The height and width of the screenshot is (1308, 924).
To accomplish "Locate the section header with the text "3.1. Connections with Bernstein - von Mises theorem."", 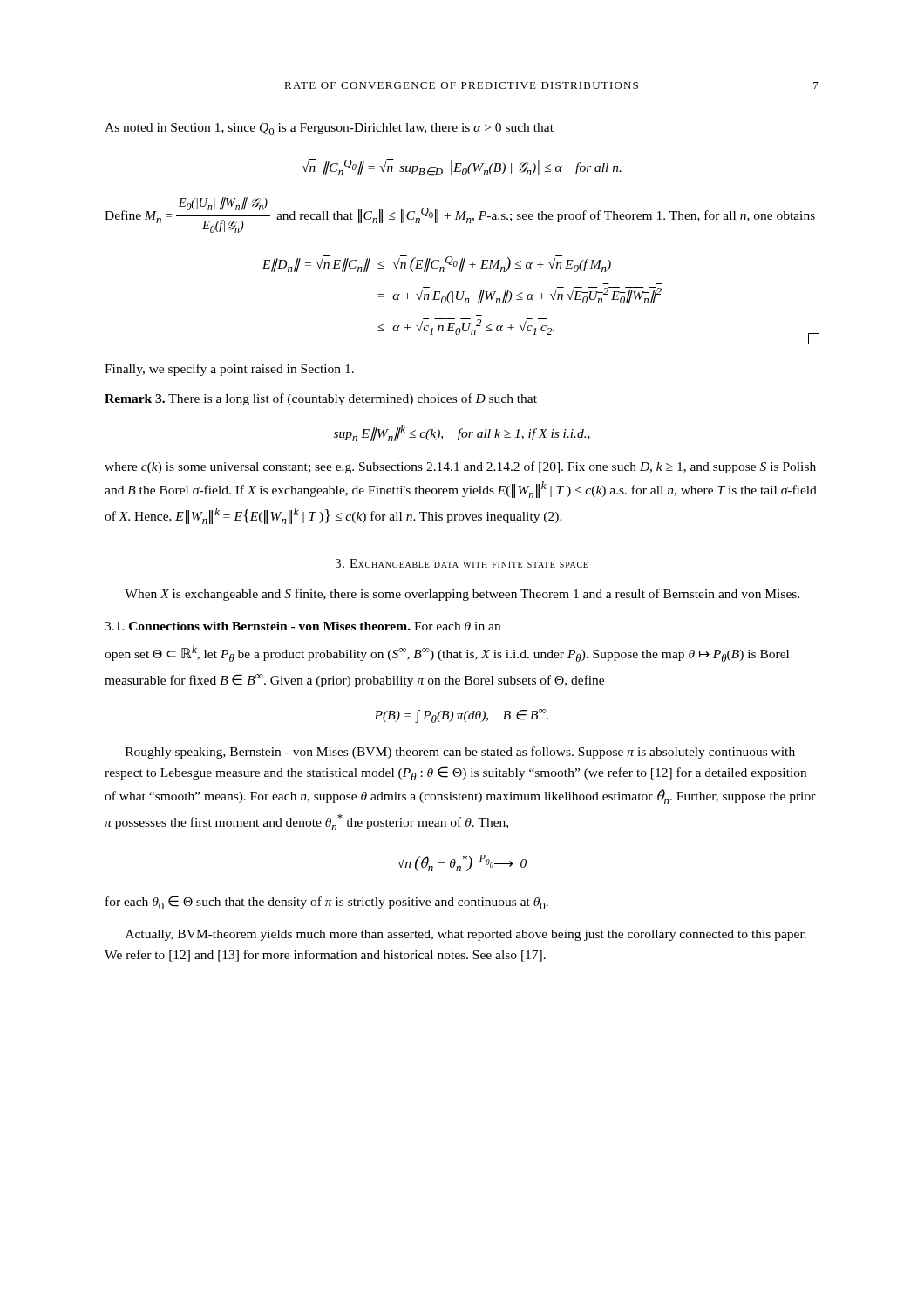I will tap(303, 625).
